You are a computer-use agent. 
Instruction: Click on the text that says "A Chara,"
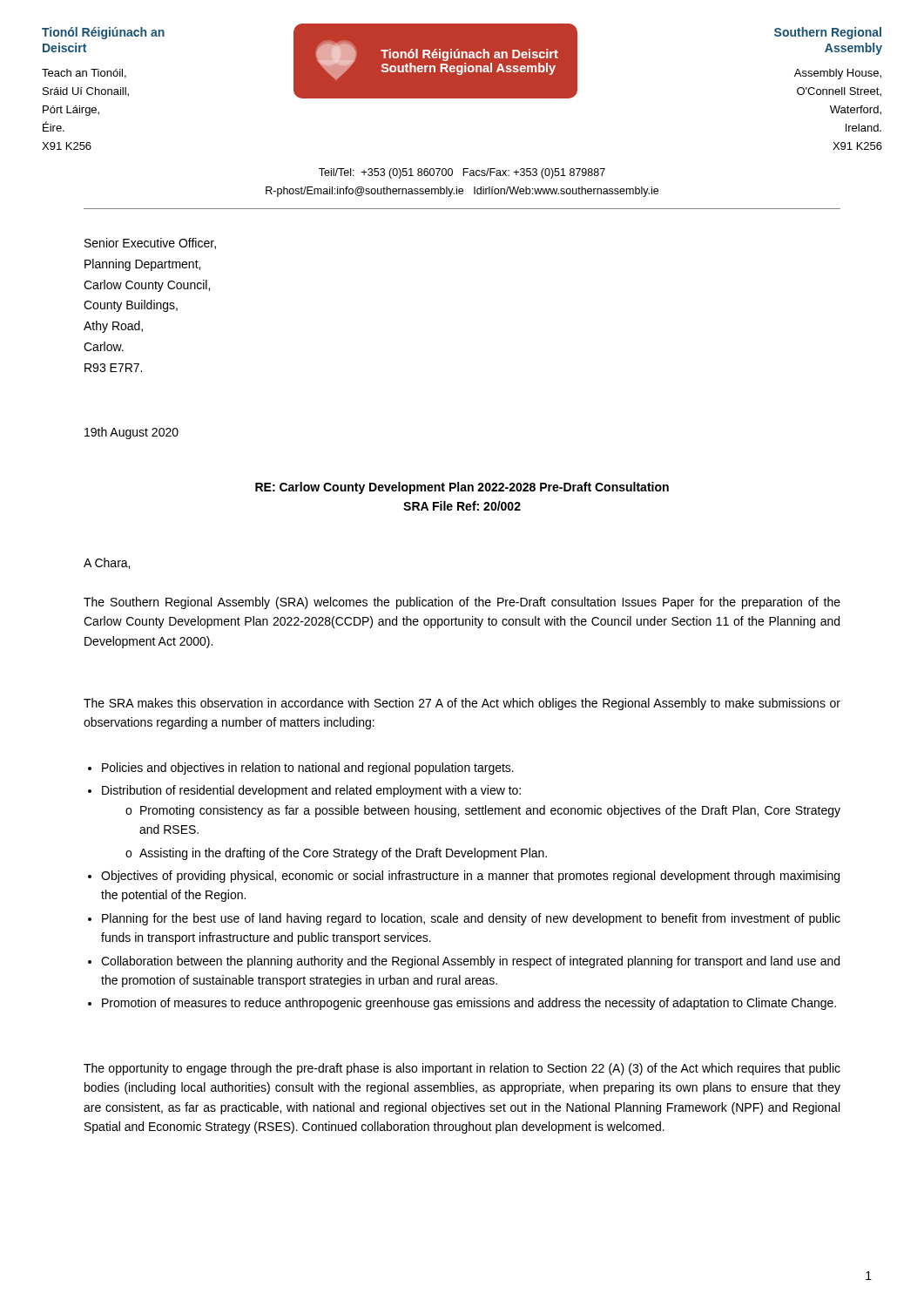click(107, 563)
